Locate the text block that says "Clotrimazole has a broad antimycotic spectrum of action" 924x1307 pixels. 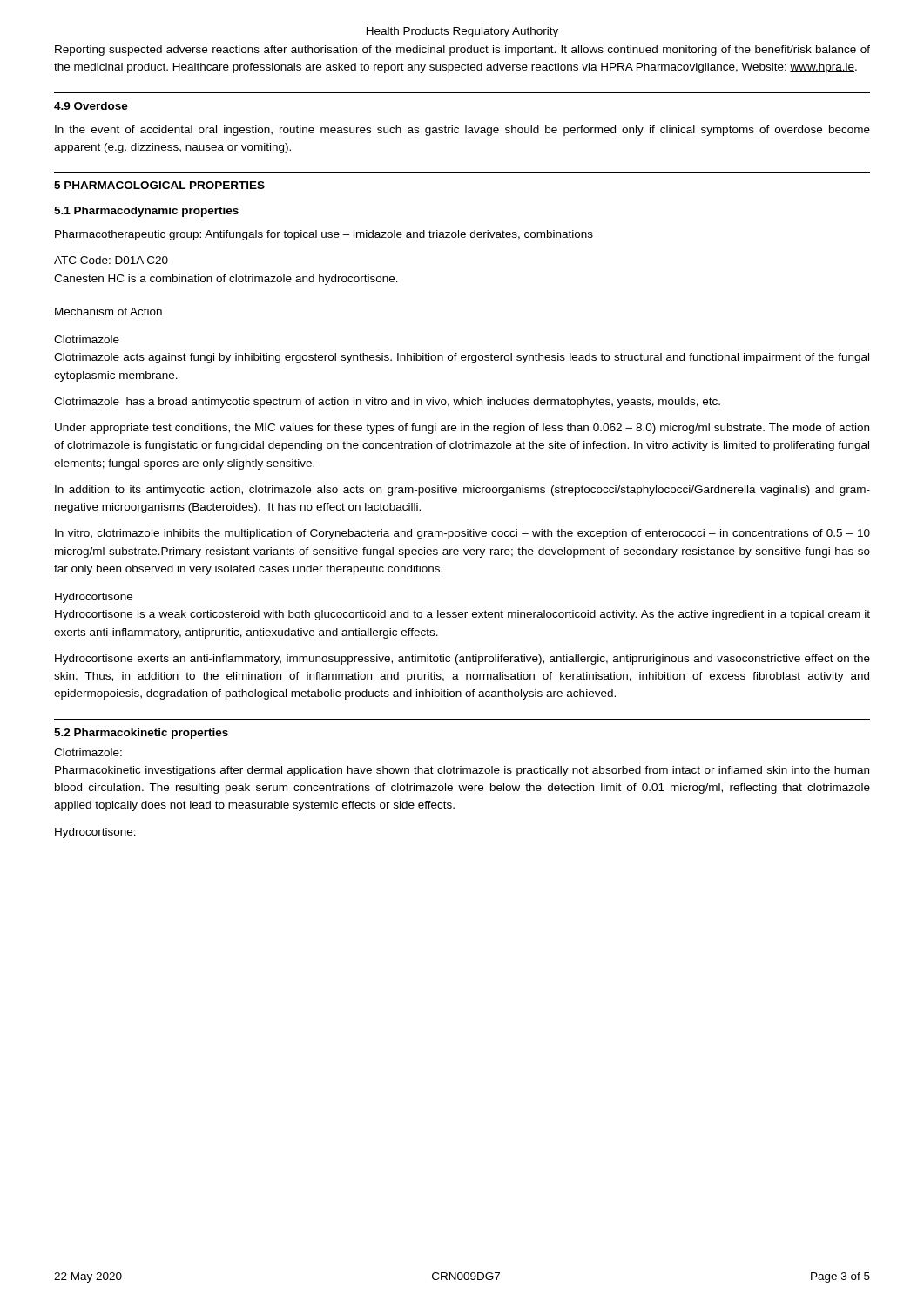(388, 401)
